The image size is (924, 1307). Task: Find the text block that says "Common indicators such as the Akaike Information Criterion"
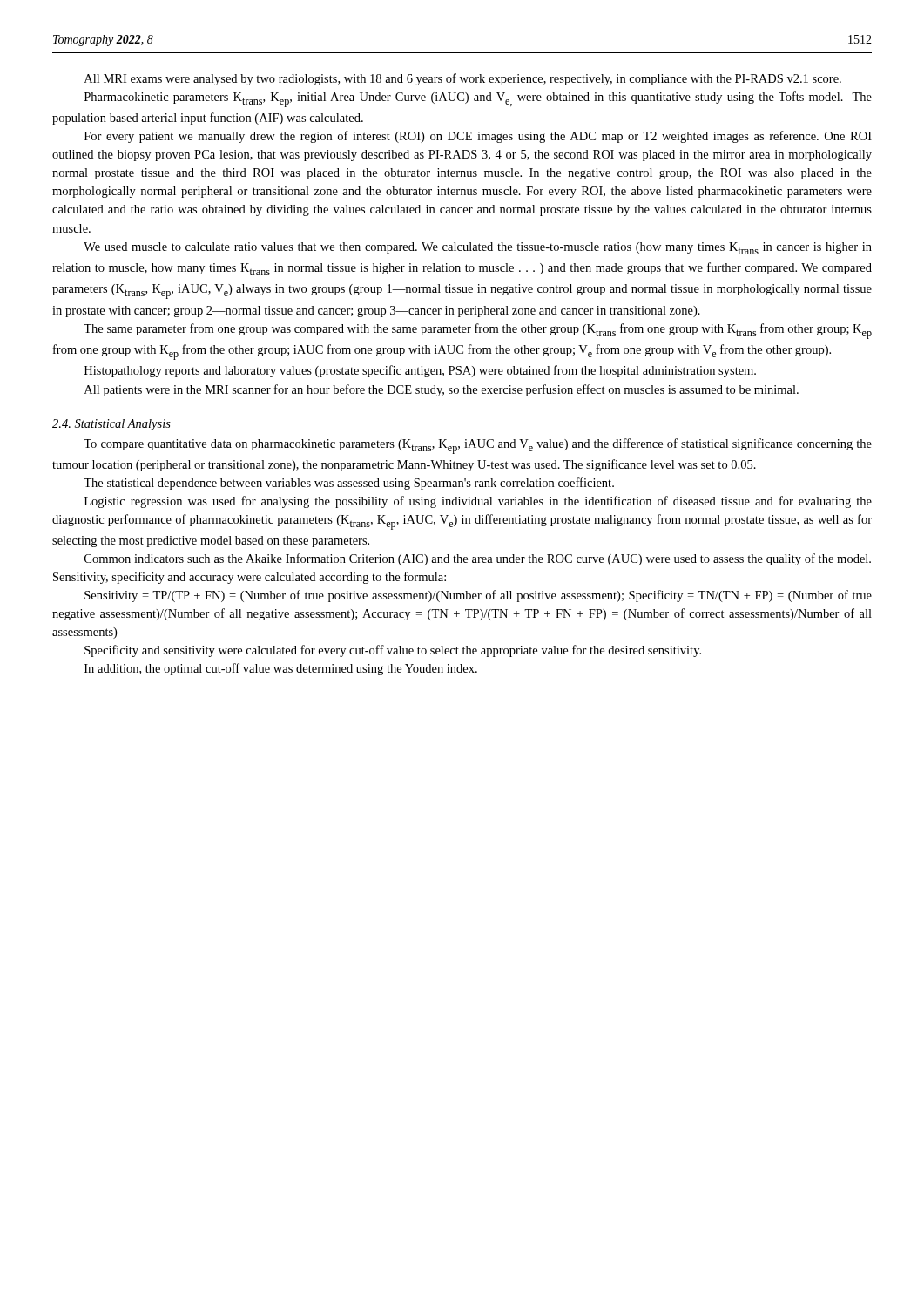(462, 568)
